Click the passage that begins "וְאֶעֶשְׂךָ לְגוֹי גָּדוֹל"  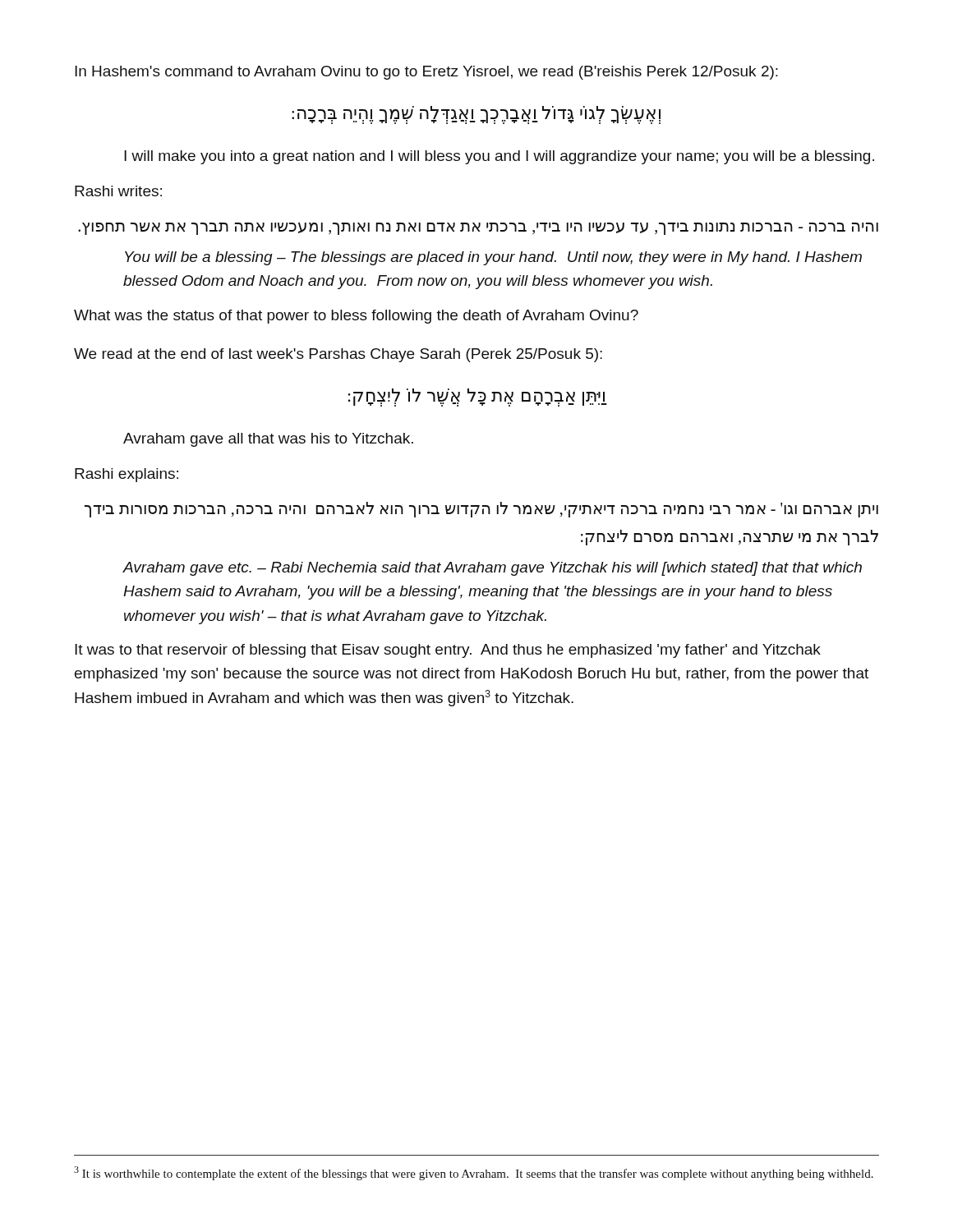pyautogui.click(x=476, y=113)
